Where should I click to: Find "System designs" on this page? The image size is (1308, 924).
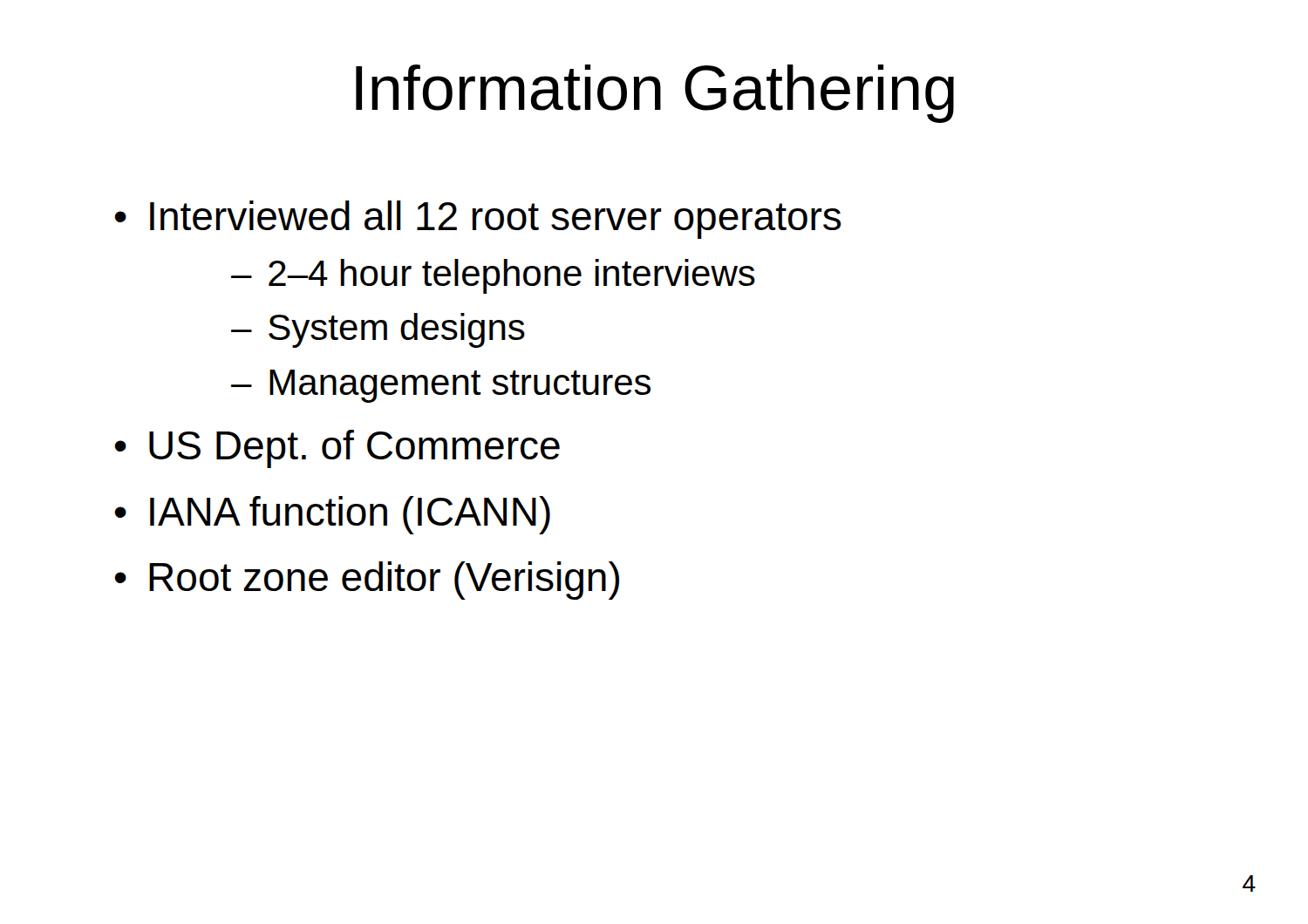(396, 327)
